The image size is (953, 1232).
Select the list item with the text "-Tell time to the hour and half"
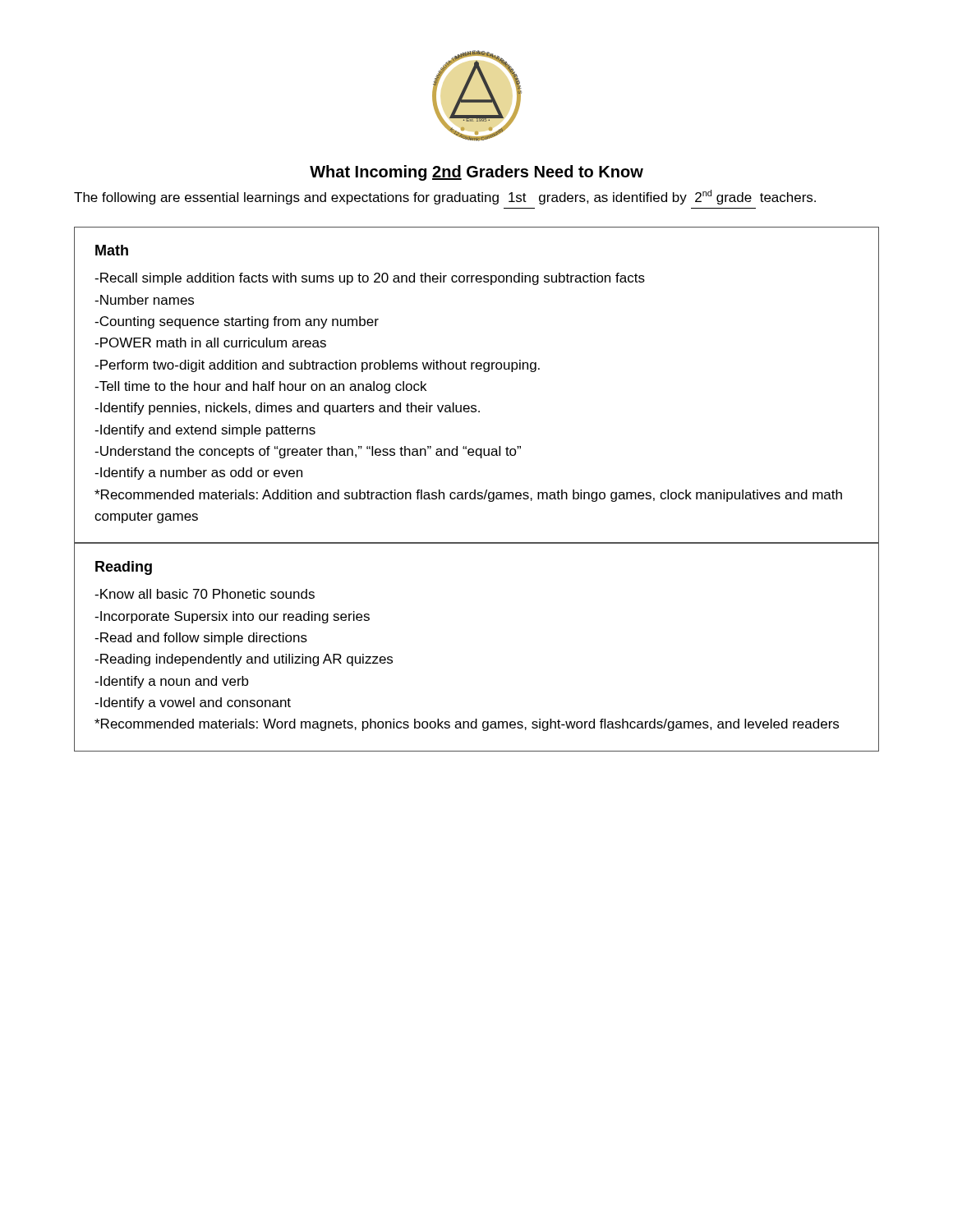click(x=261, y=386)
